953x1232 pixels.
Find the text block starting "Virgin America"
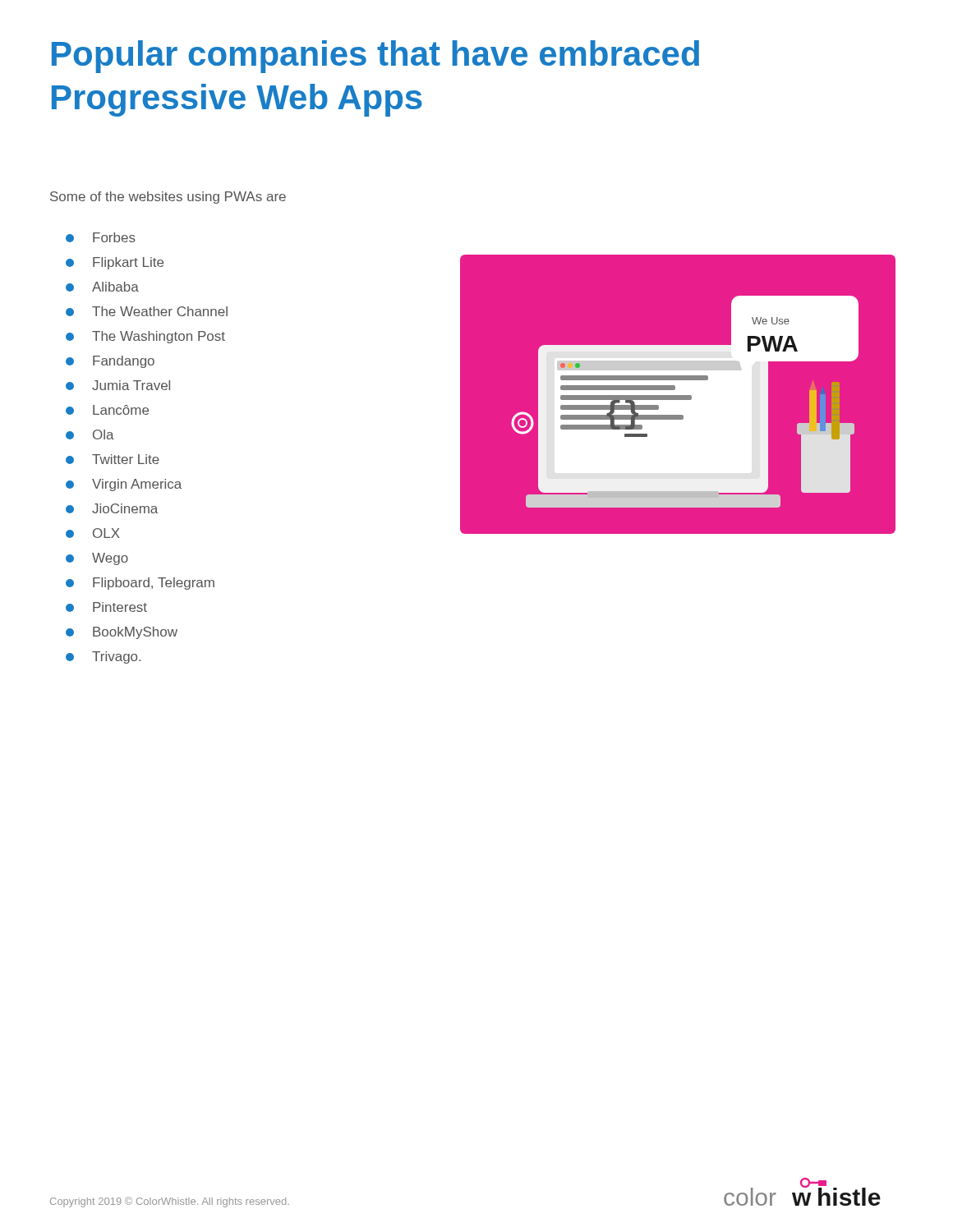[124, 484]
